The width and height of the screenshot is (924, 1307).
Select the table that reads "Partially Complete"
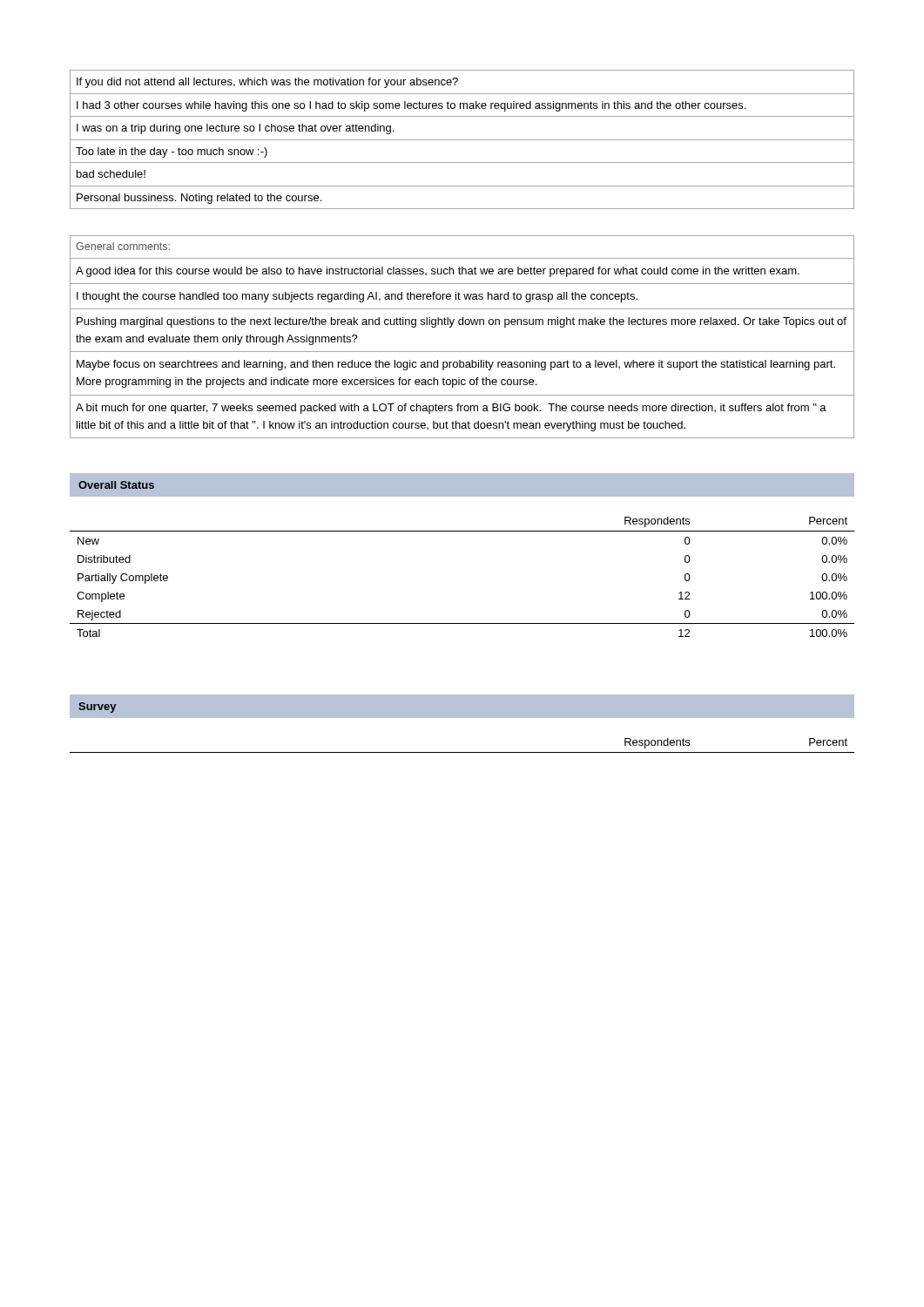[462, 576]
